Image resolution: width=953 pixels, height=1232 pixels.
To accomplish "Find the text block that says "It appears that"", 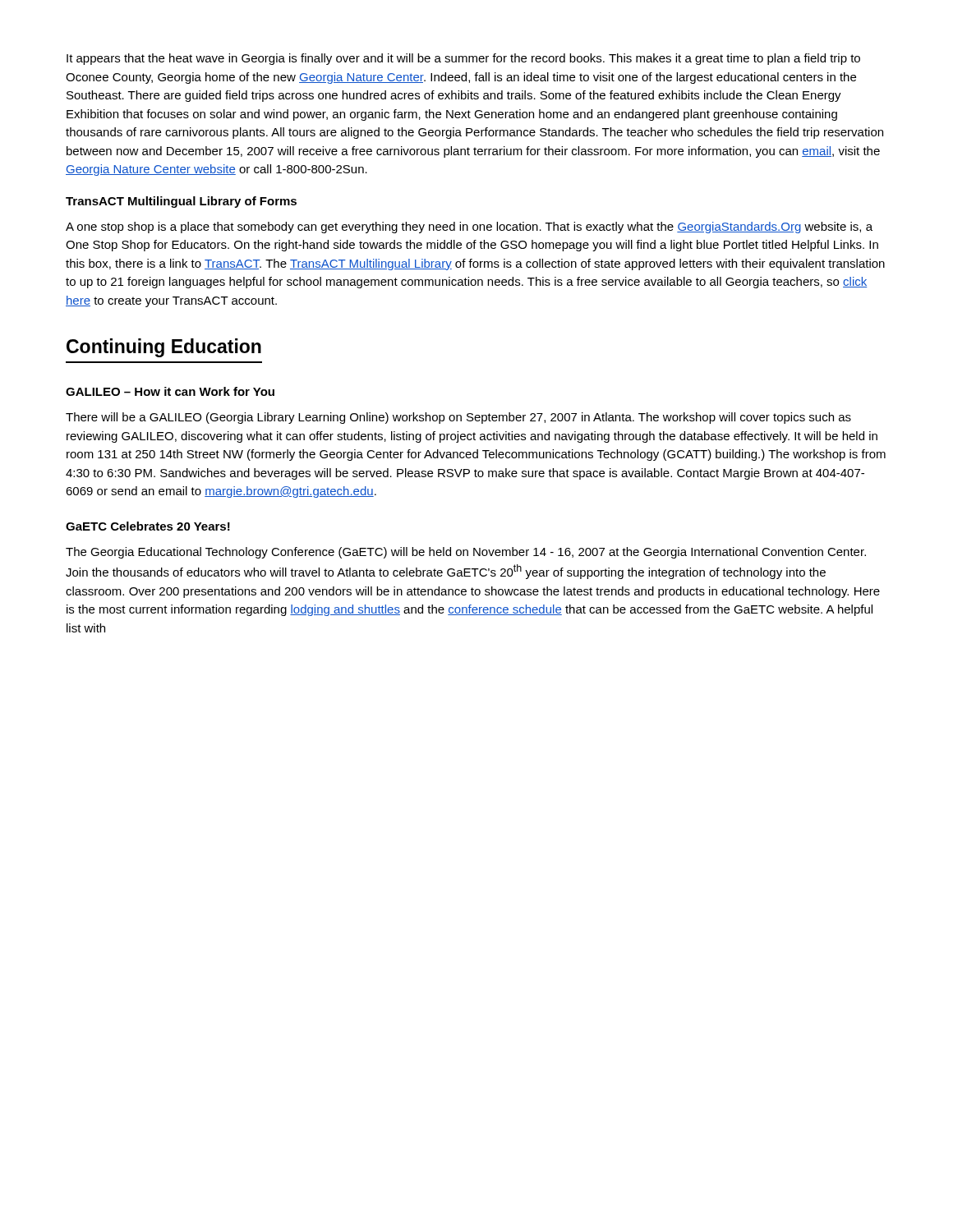I will [476, 114].
